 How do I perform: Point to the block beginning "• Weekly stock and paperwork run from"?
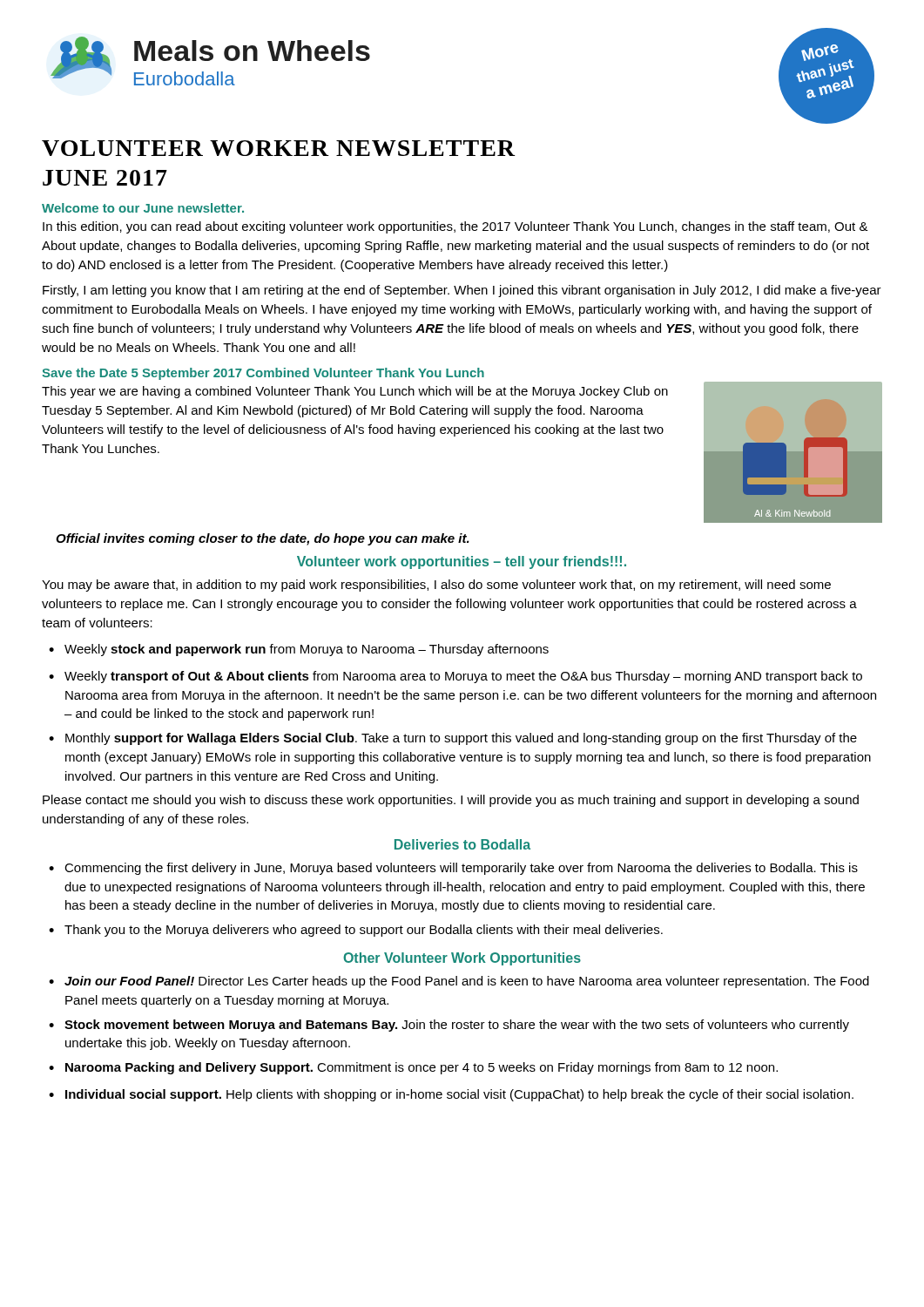coord(466,650)
